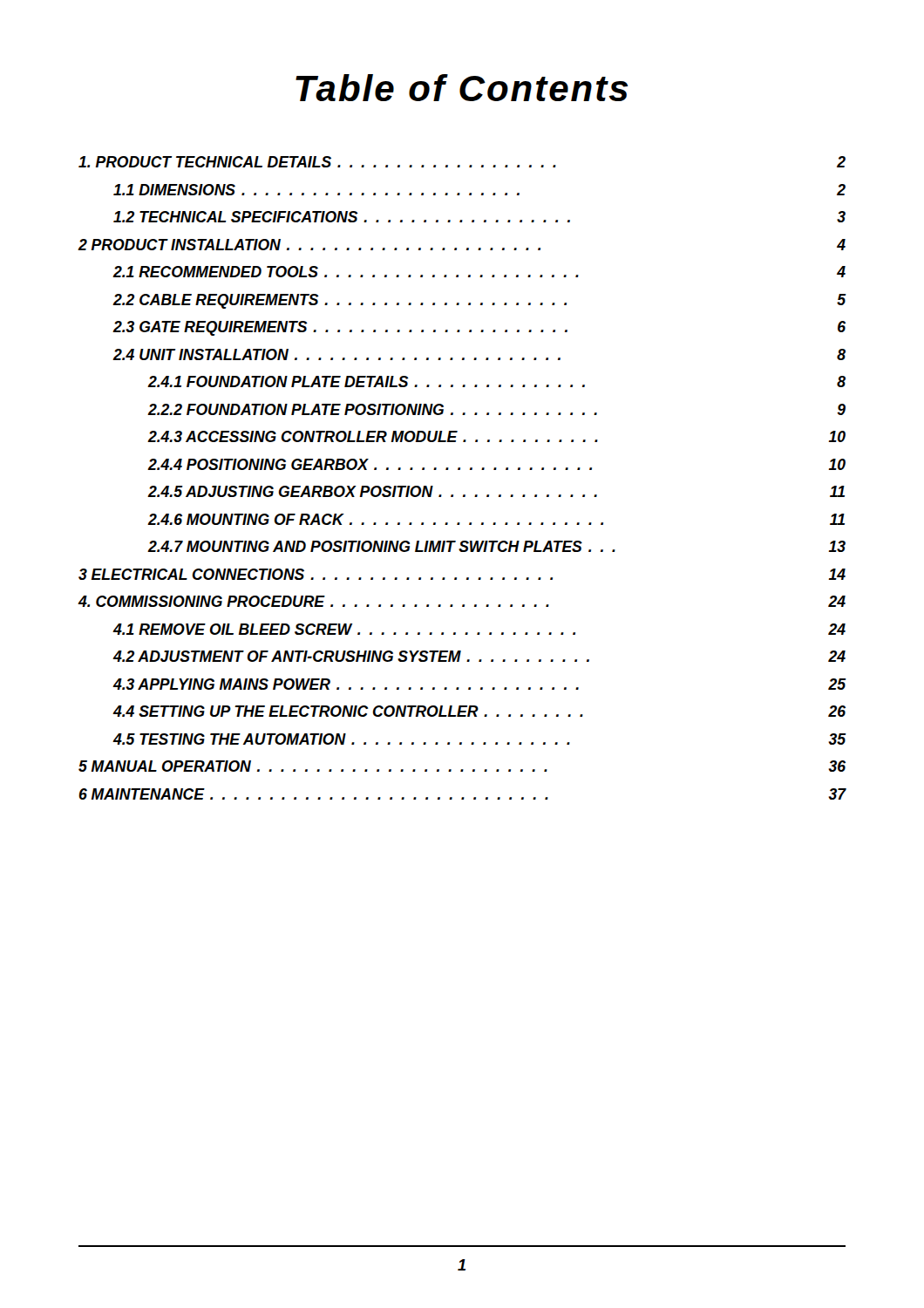The image size is (924, 1308).
Task: Navigate to the text starting "4.3 APPLYING MAINS POWER"
Action: click(479, 685)
